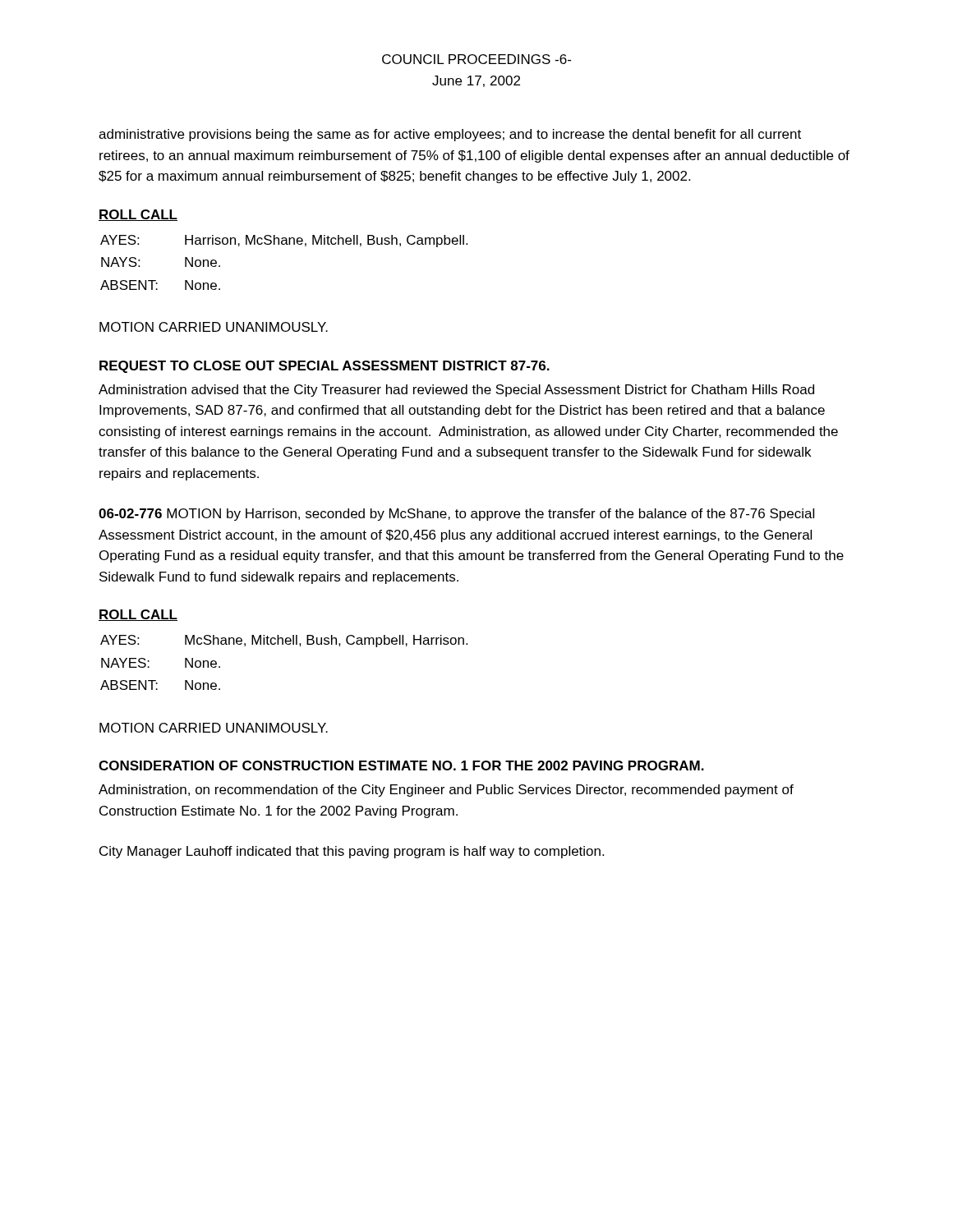Select the passage starting "06-02-776 MOTION by Harrison, seconded"
Image resolution: width=953 pixels, height=1232 pixels.
[471, 545]
